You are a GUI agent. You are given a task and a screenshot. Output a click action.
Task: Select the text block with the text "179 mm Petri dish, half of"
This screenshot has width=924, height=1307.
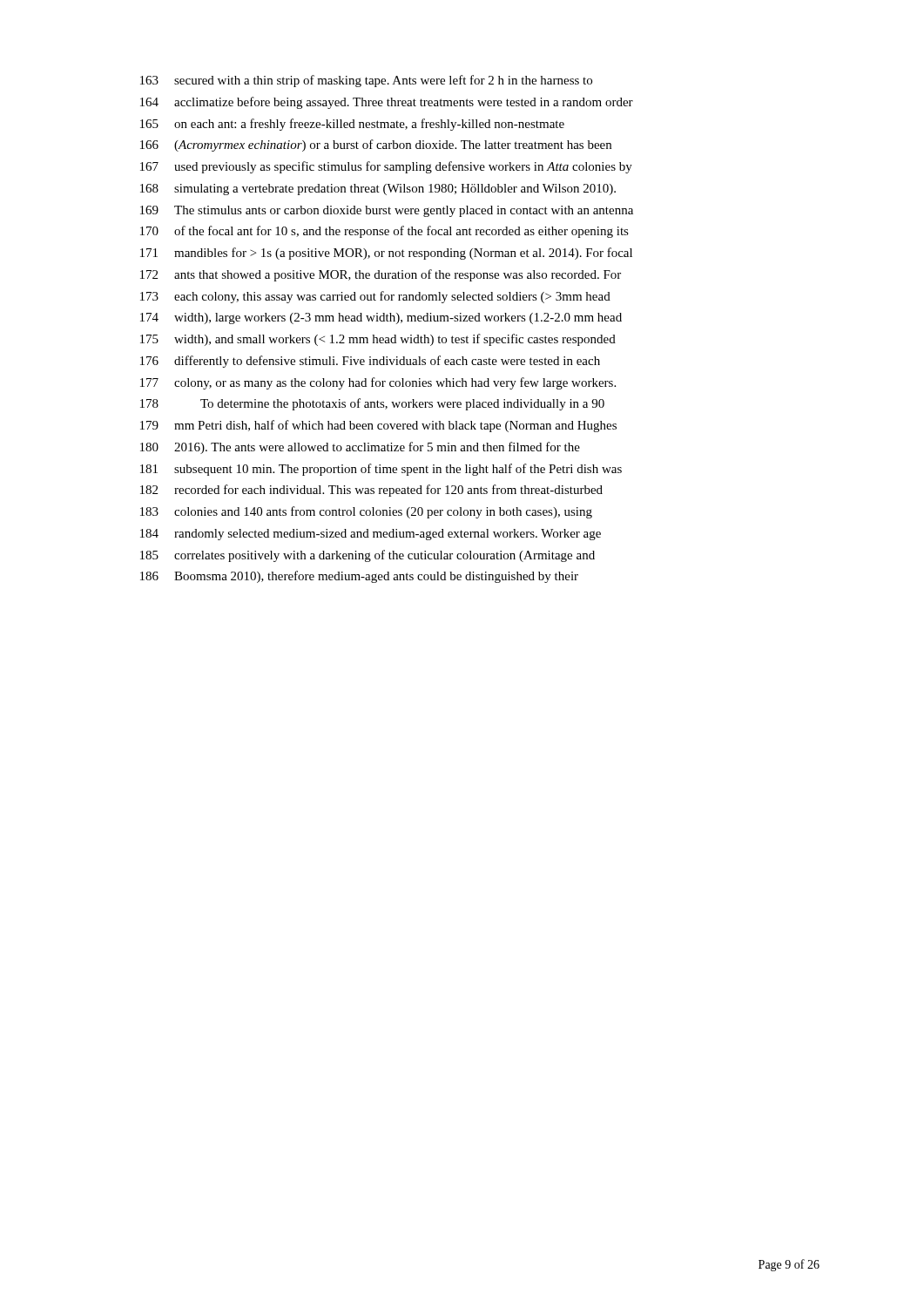(466, 425)
